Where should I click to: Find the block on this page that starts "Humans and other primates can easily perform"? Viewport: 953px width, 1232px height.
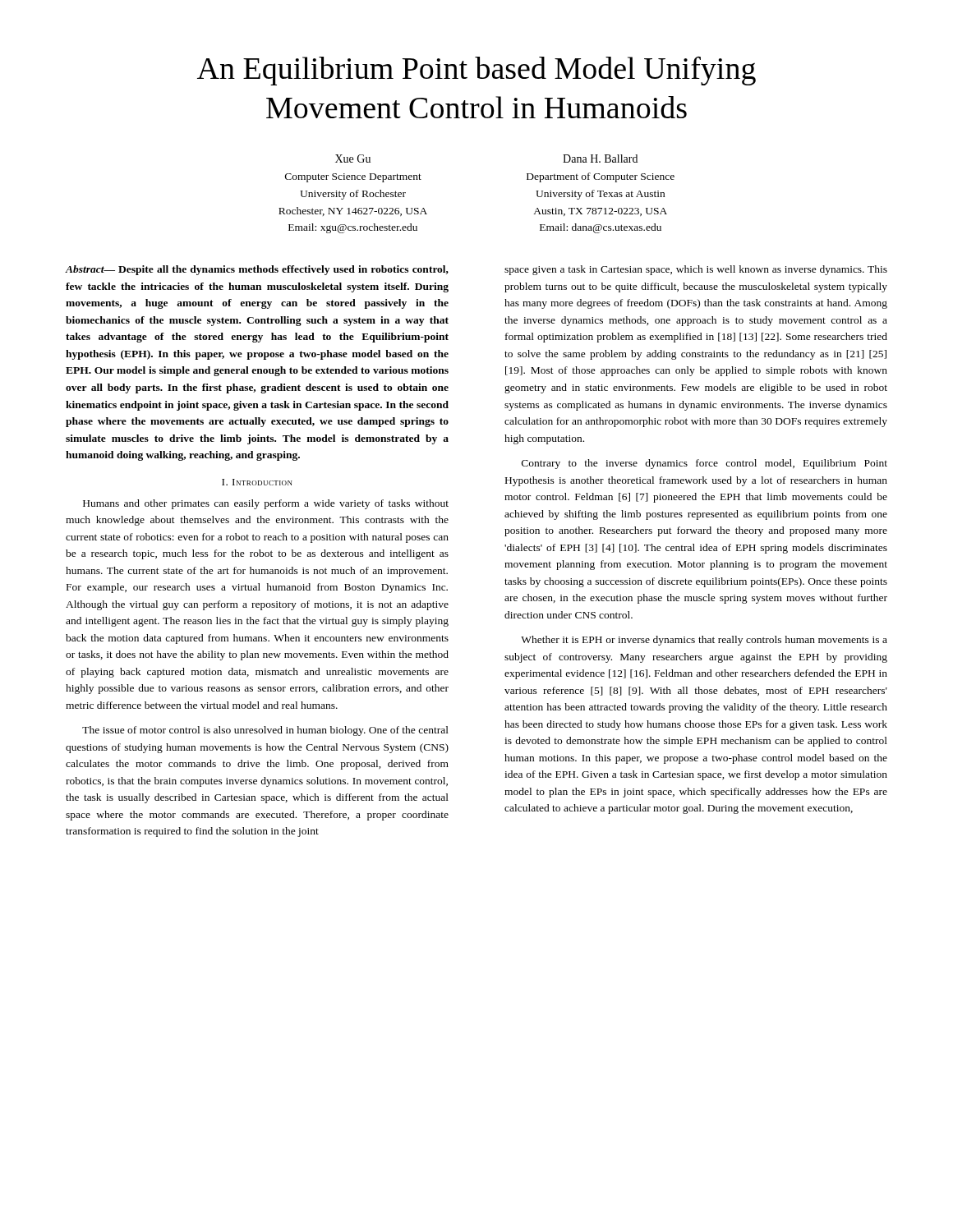click(257, 604)
